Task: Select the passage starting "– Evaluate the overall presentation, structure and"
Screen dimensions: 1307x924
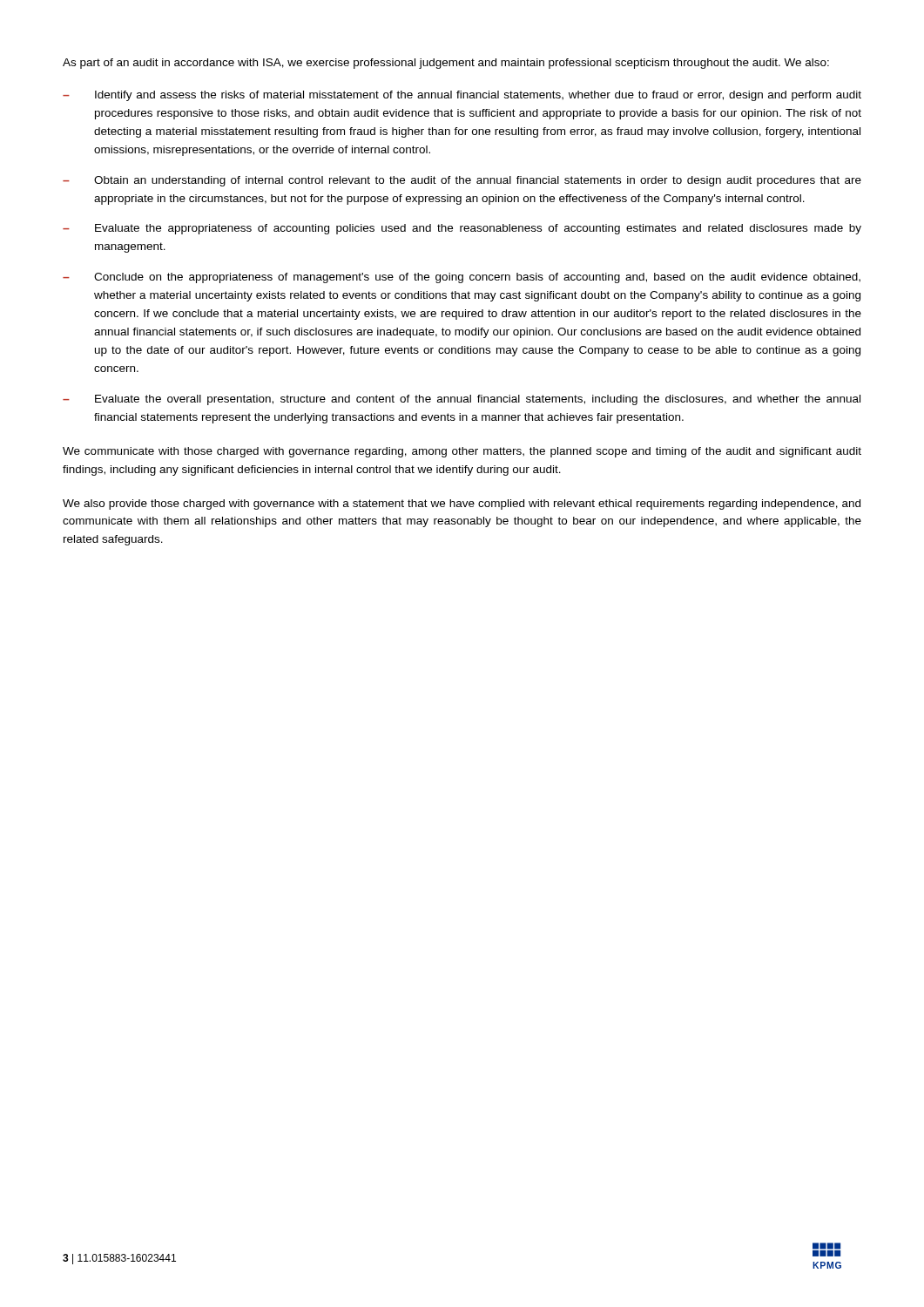Action: pos(462,408)
